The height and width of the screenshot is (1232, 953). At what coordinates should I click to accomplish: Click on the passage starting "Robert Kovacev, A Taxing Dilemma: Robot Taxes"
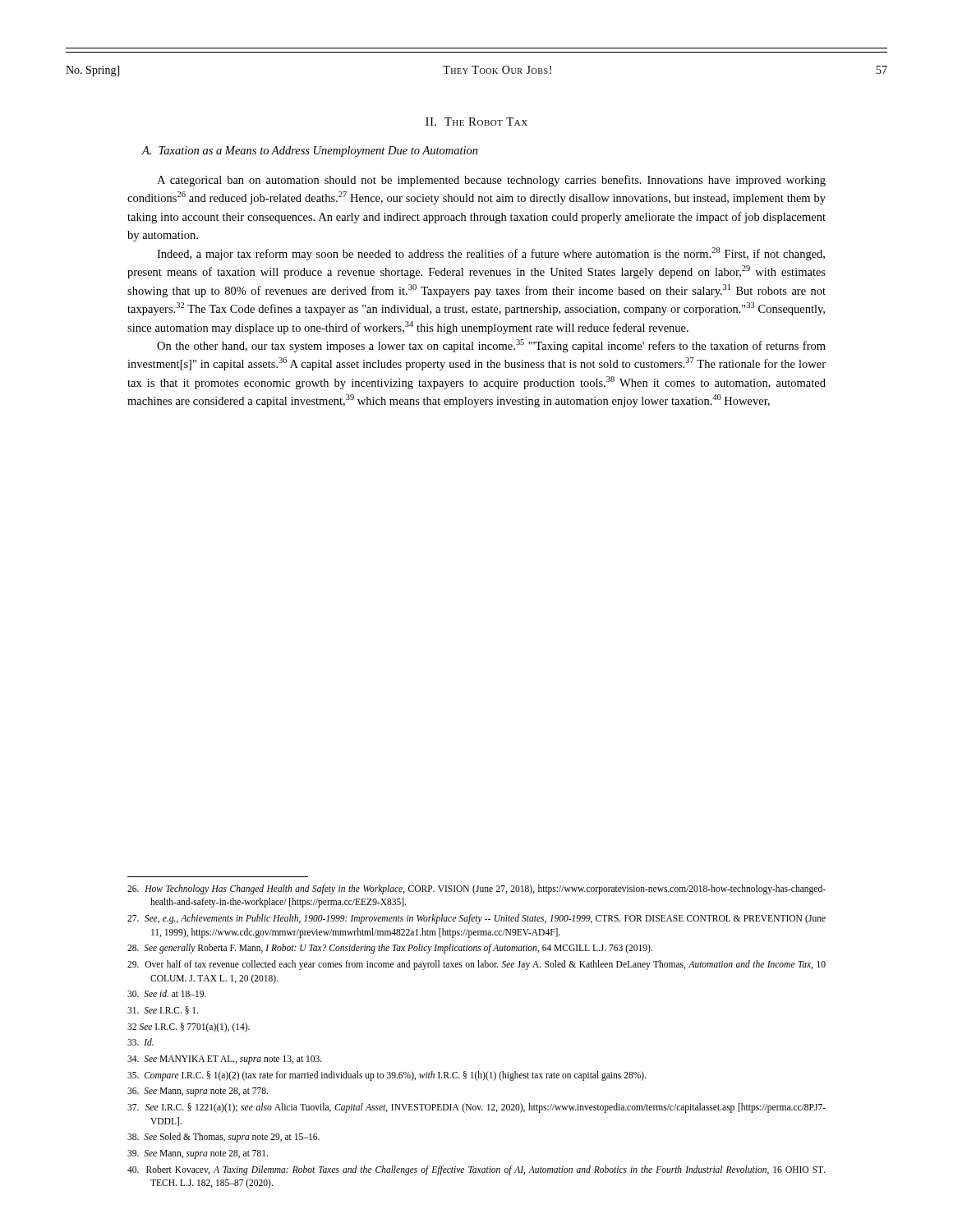pos(476,1176)
